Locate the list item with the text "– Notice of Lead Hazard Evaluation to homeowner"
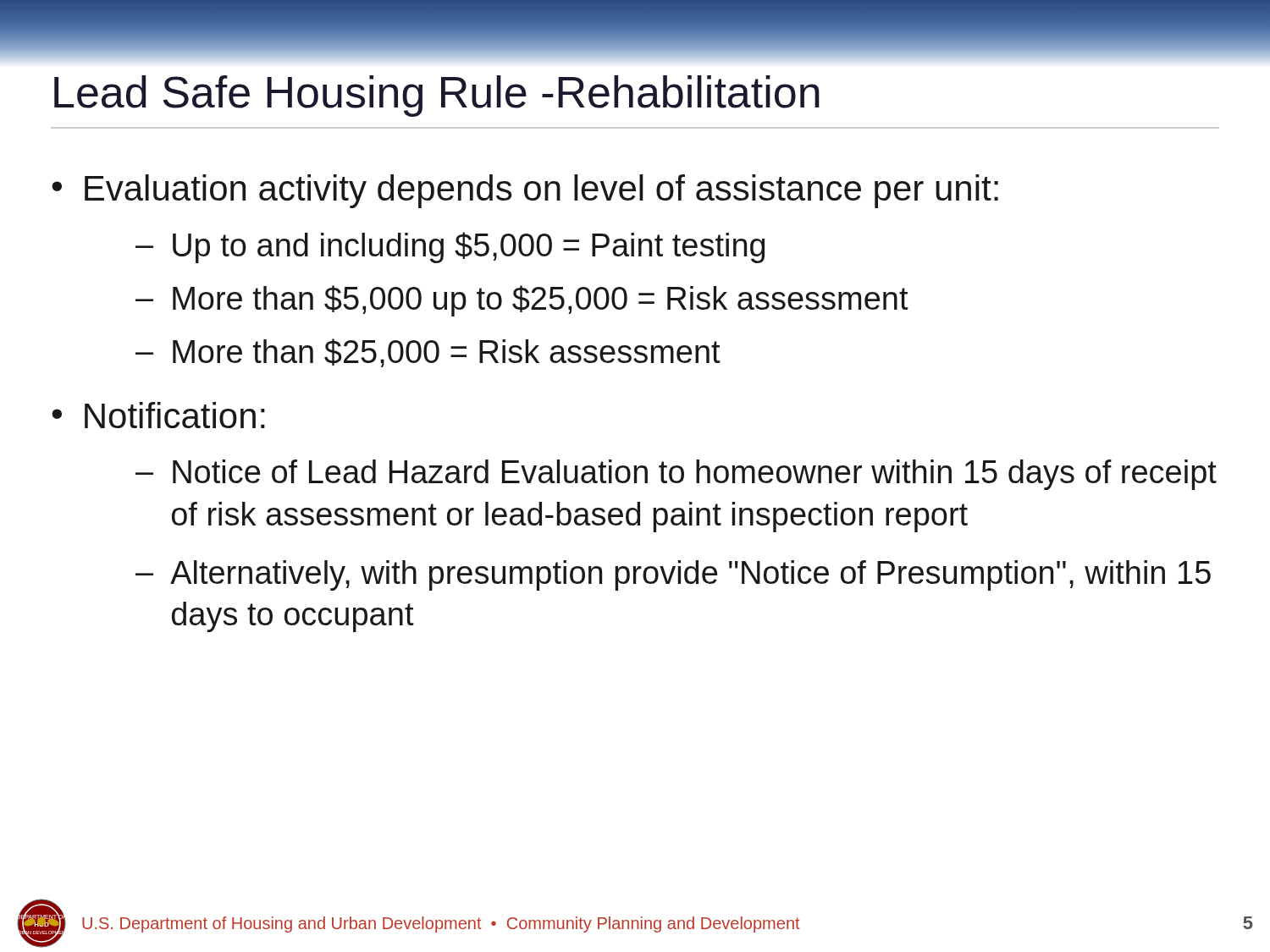 (x=677, y=494)
